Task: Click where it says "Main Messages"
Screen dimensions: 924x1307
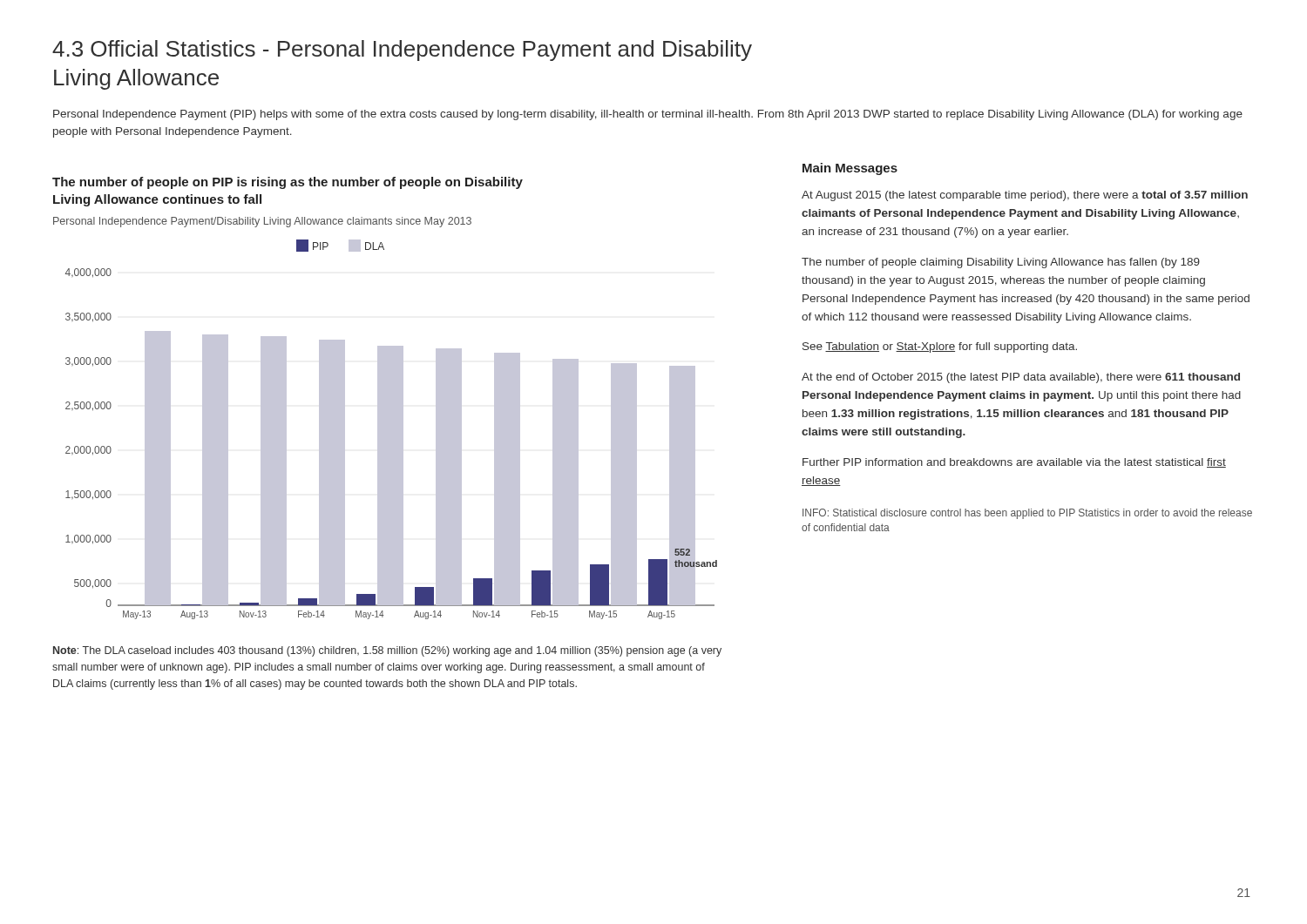Action: (x=850, y=167)
